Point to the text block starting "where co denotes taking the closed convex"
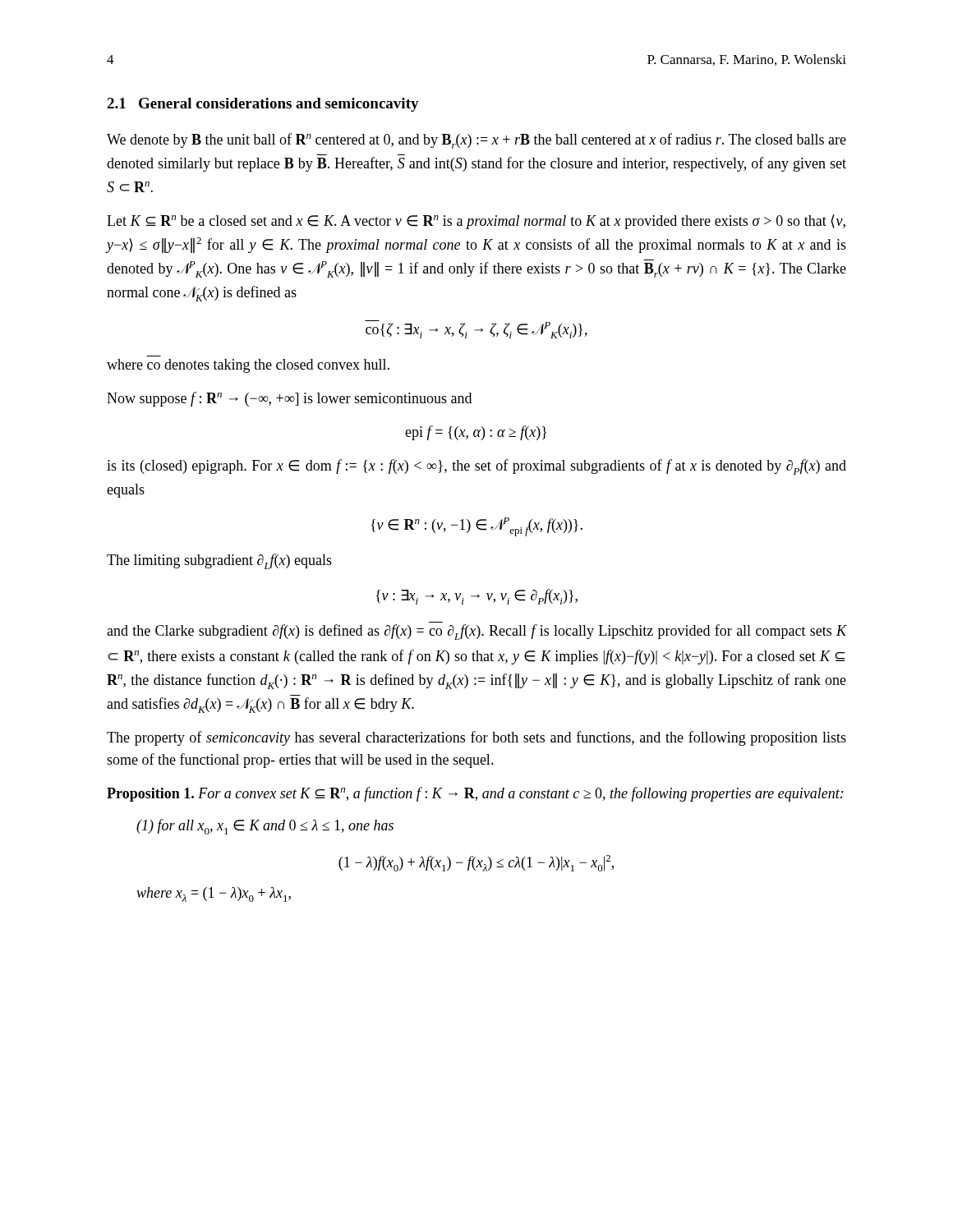This screenshot has width=953, height=1232. click(248, 366)
